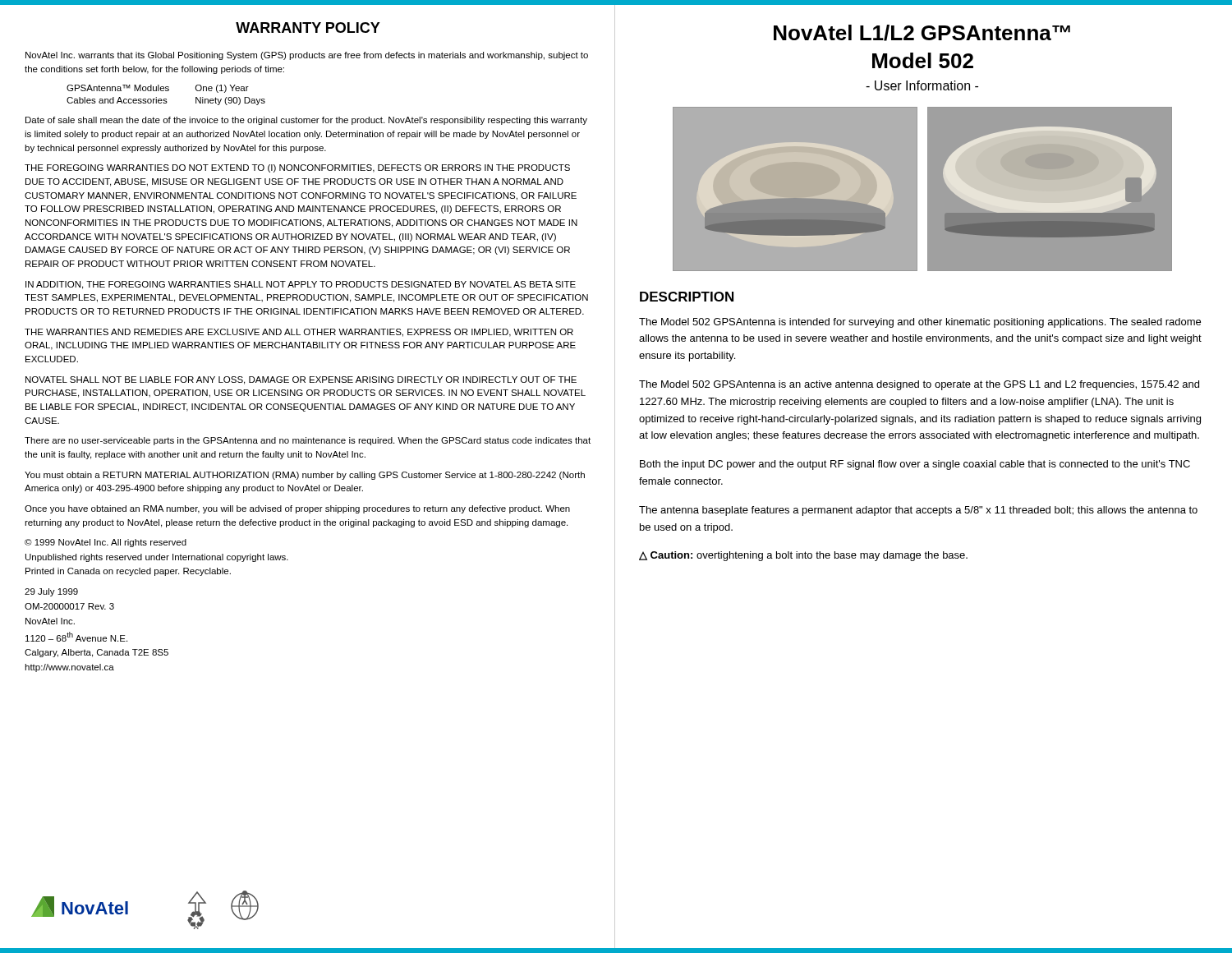1232x953 pixels.
Task: Locate the block of text that opens with "© 1999 NovAtel Inc."
Action: [157, 557]
